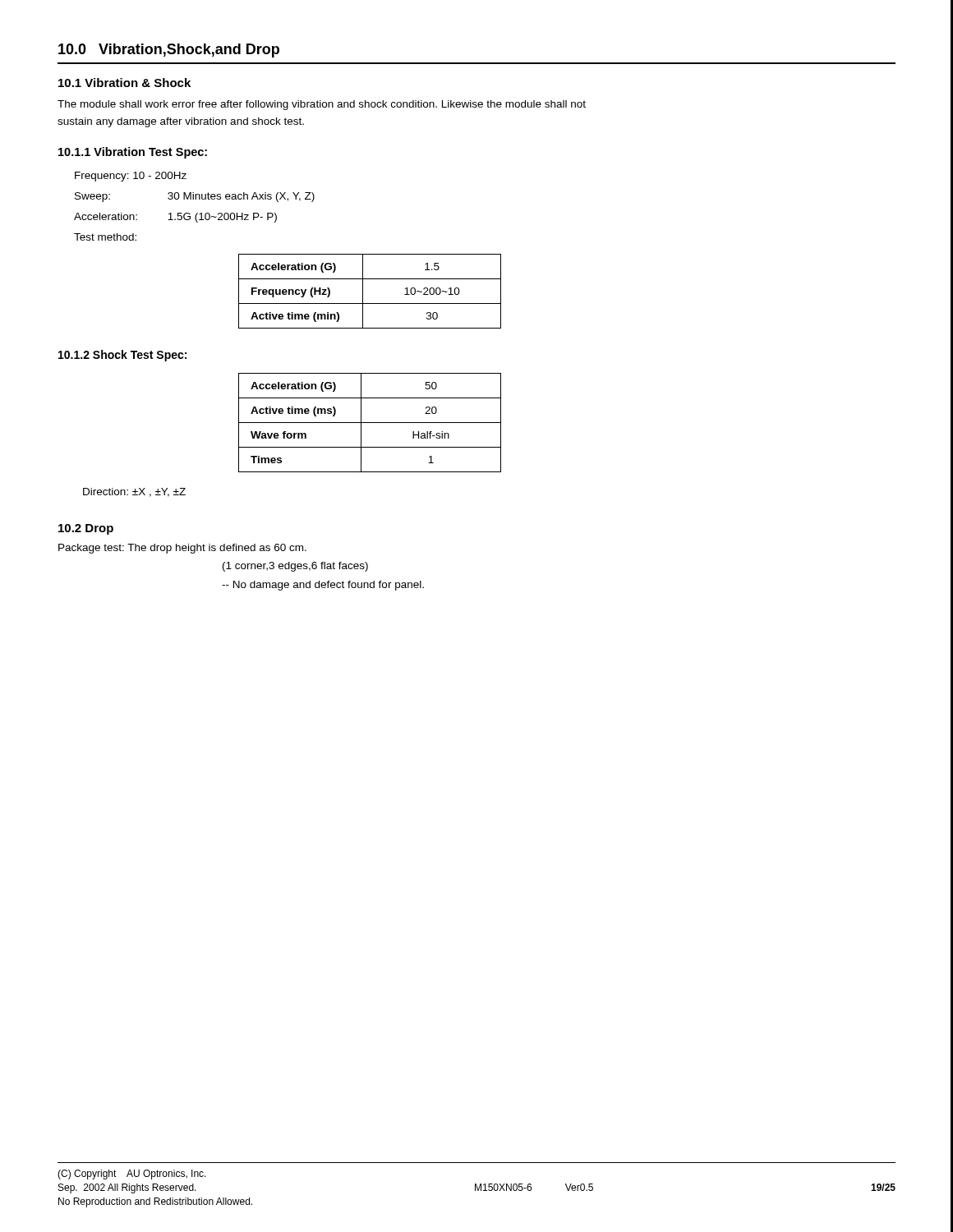953x1232 pixels.
Task: Locate the list item with the text "-- No damage and defect found"
Action: tap(323, 584)
